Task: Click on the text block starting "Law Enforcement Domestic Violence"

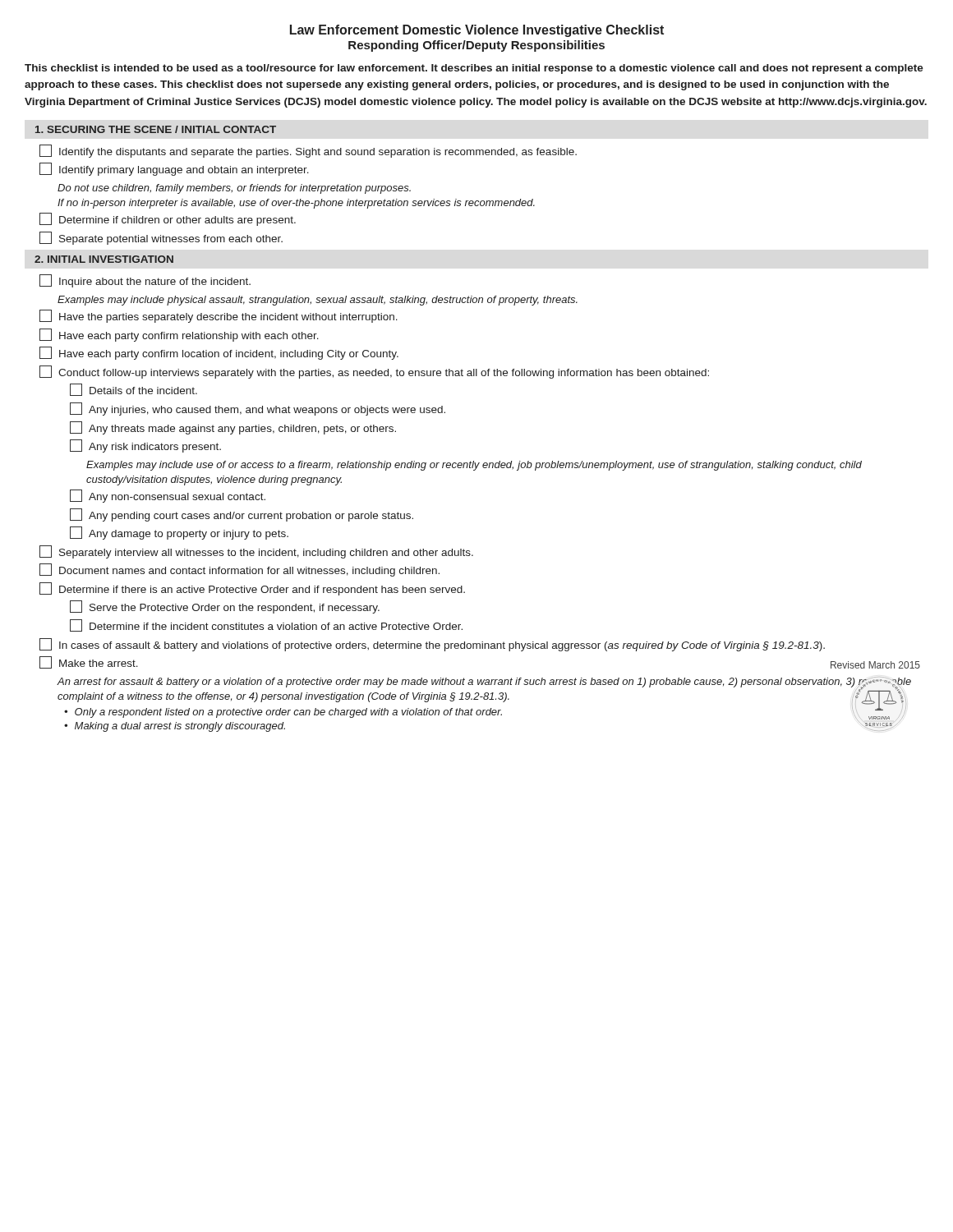Action: click(x=476, y=37)
